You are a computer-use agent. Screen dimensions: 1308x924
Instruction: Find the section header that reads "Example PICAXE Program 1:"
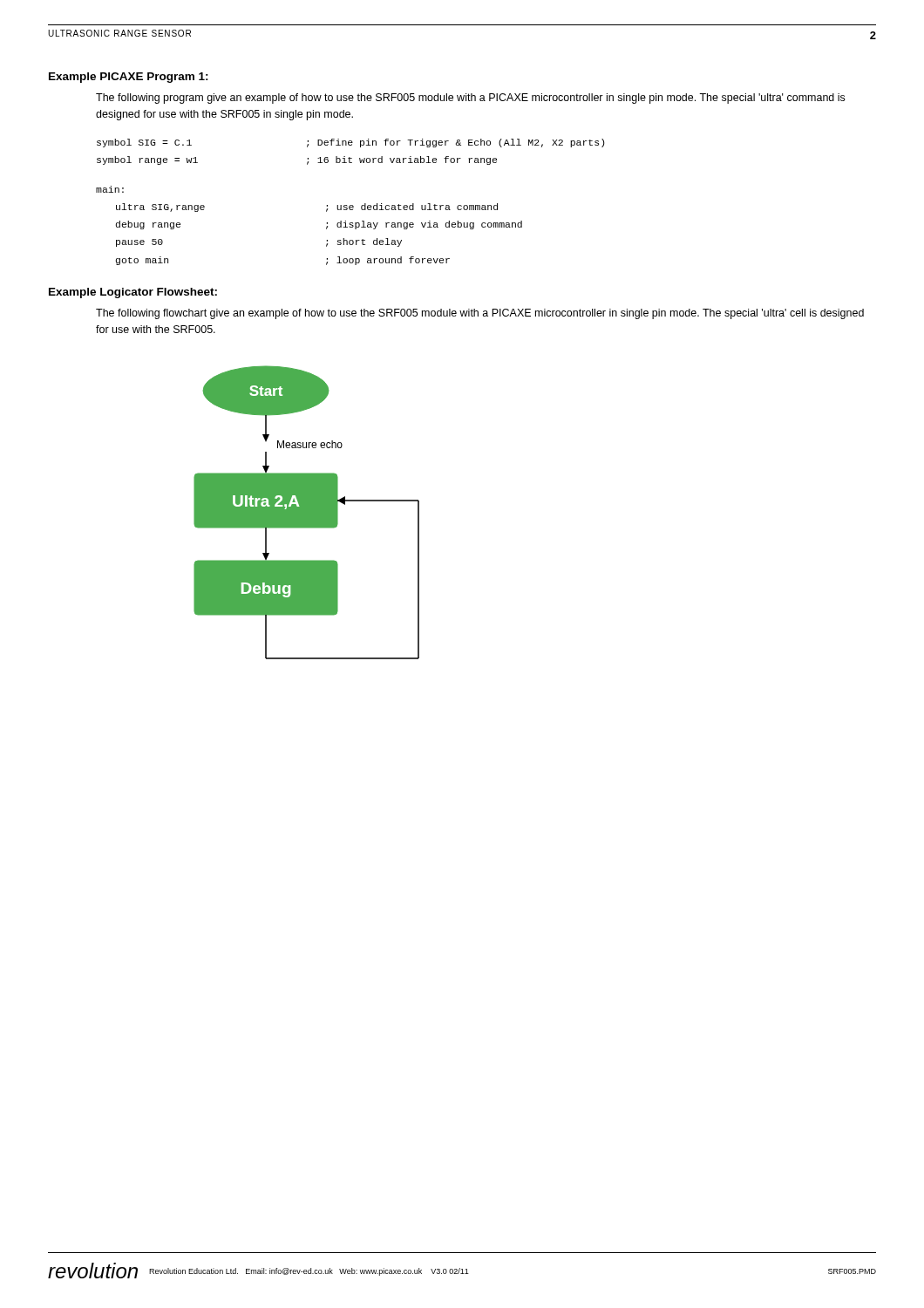(128, 76)
